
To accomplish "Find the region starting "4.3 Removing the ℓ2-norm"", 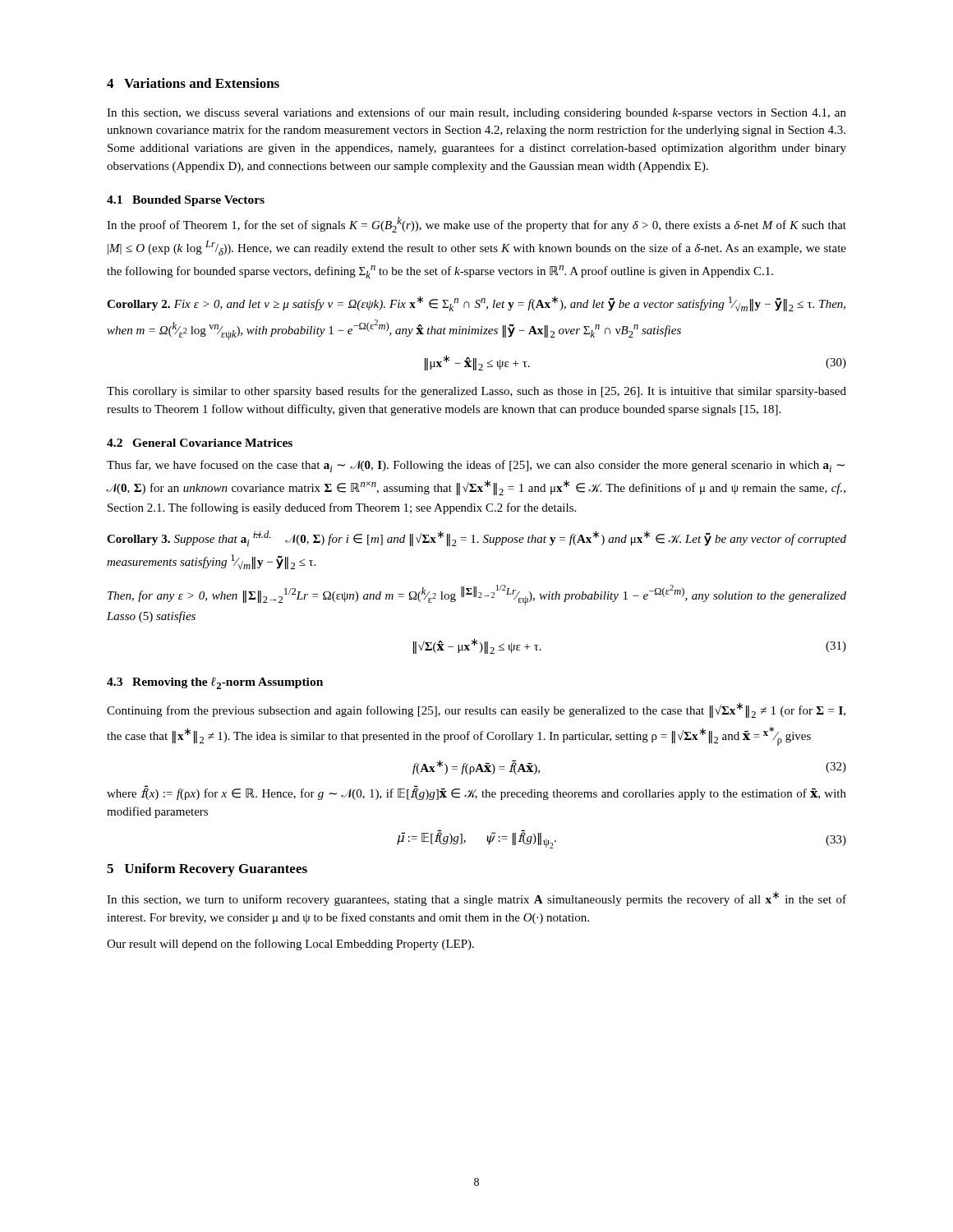I will point(215,683).
